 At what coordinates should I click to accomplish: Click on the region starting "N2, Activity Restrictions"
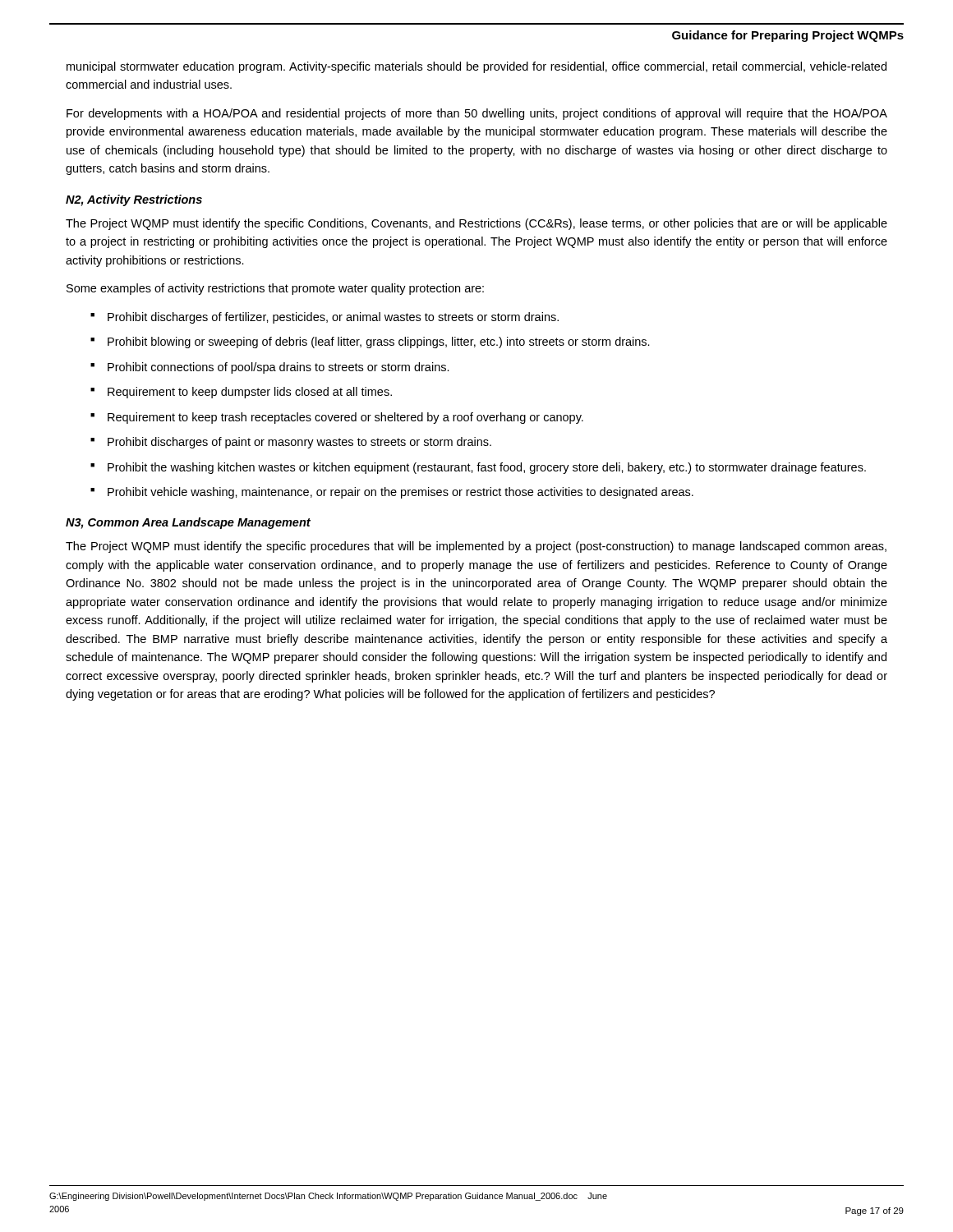[x=134, y=199]
